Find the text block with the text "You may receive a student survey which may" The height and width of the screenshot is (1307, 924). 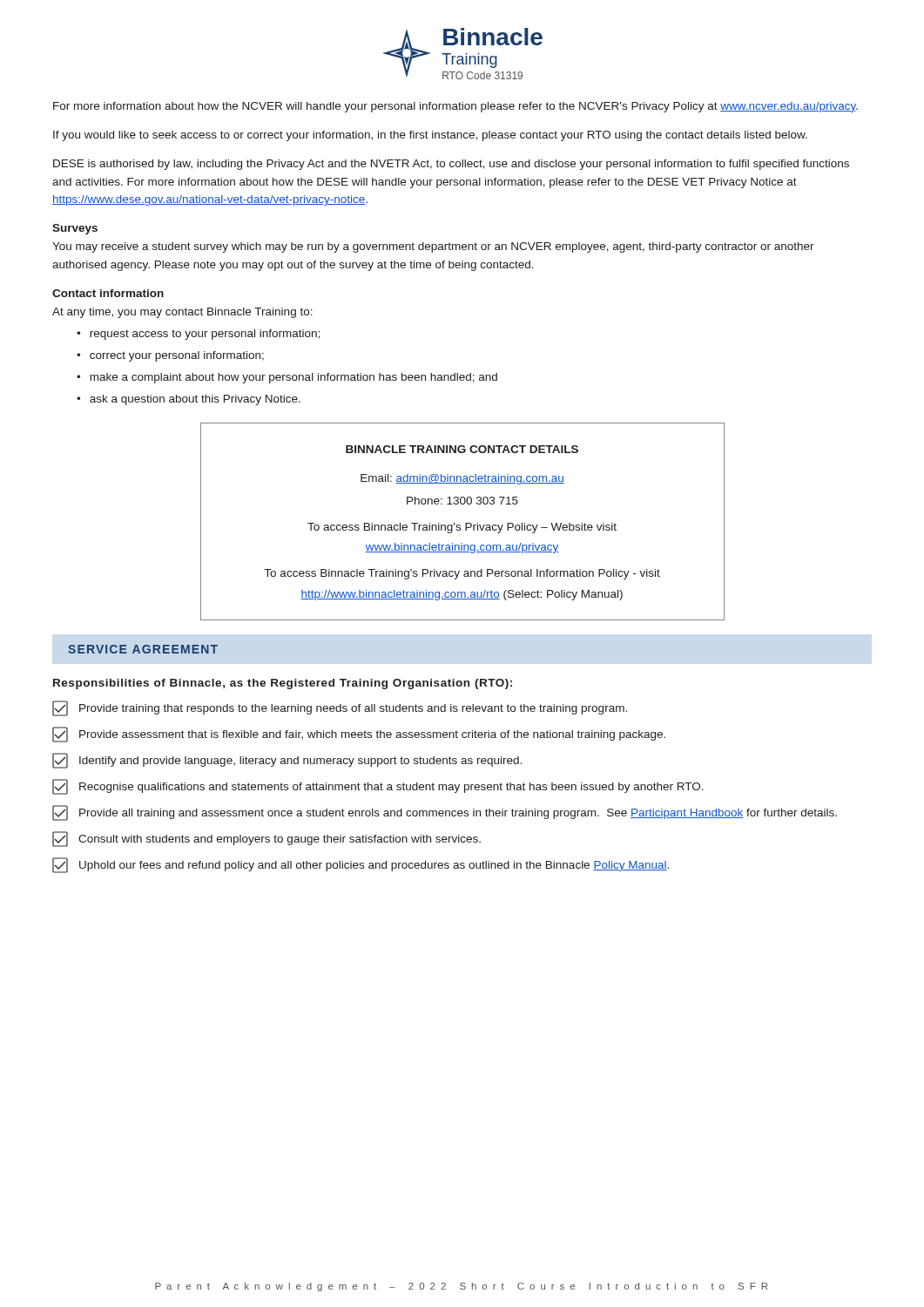pyautogui.click(x=433, y=256)
